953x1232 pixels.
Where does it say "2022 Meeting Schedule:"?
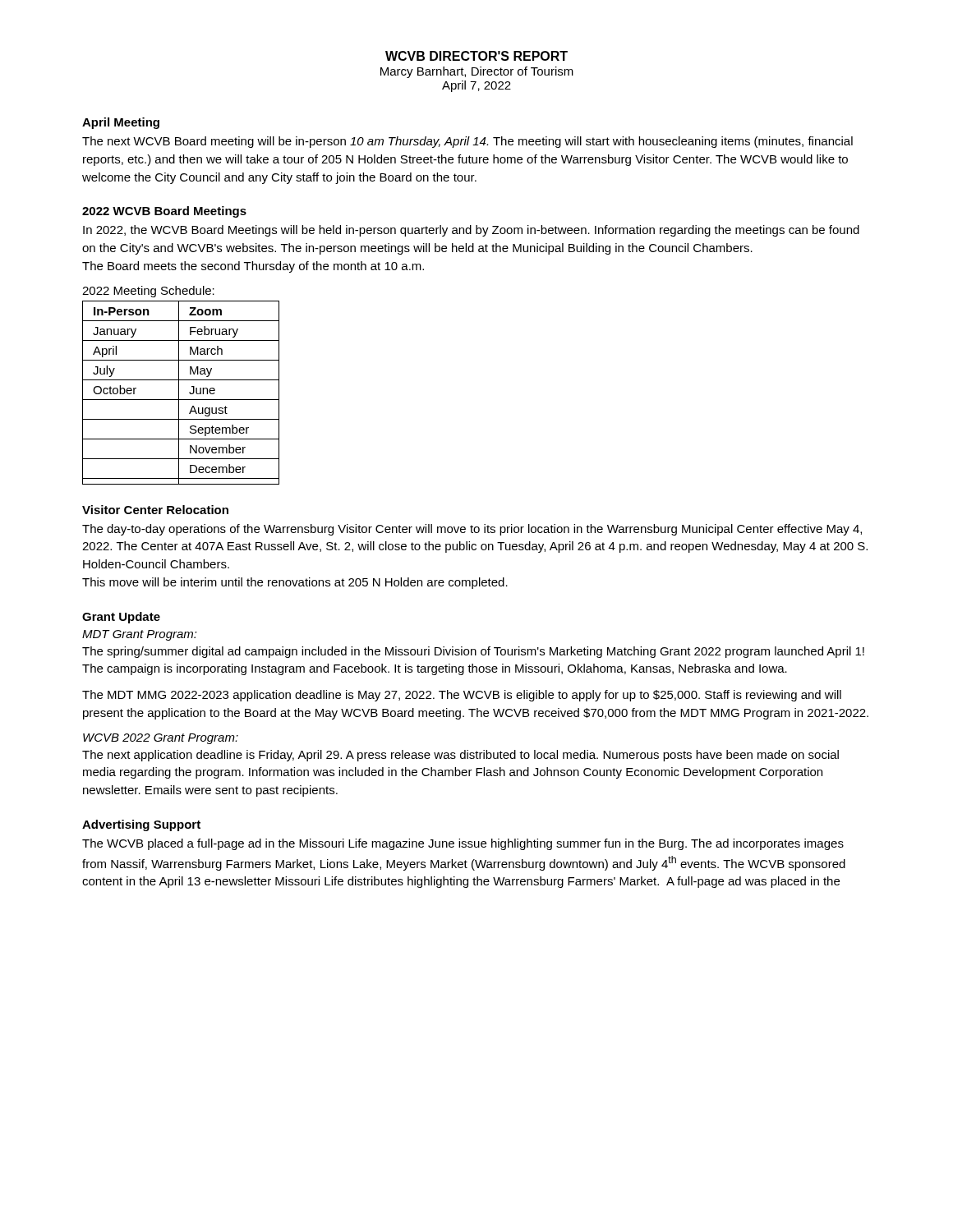[149, 290]
